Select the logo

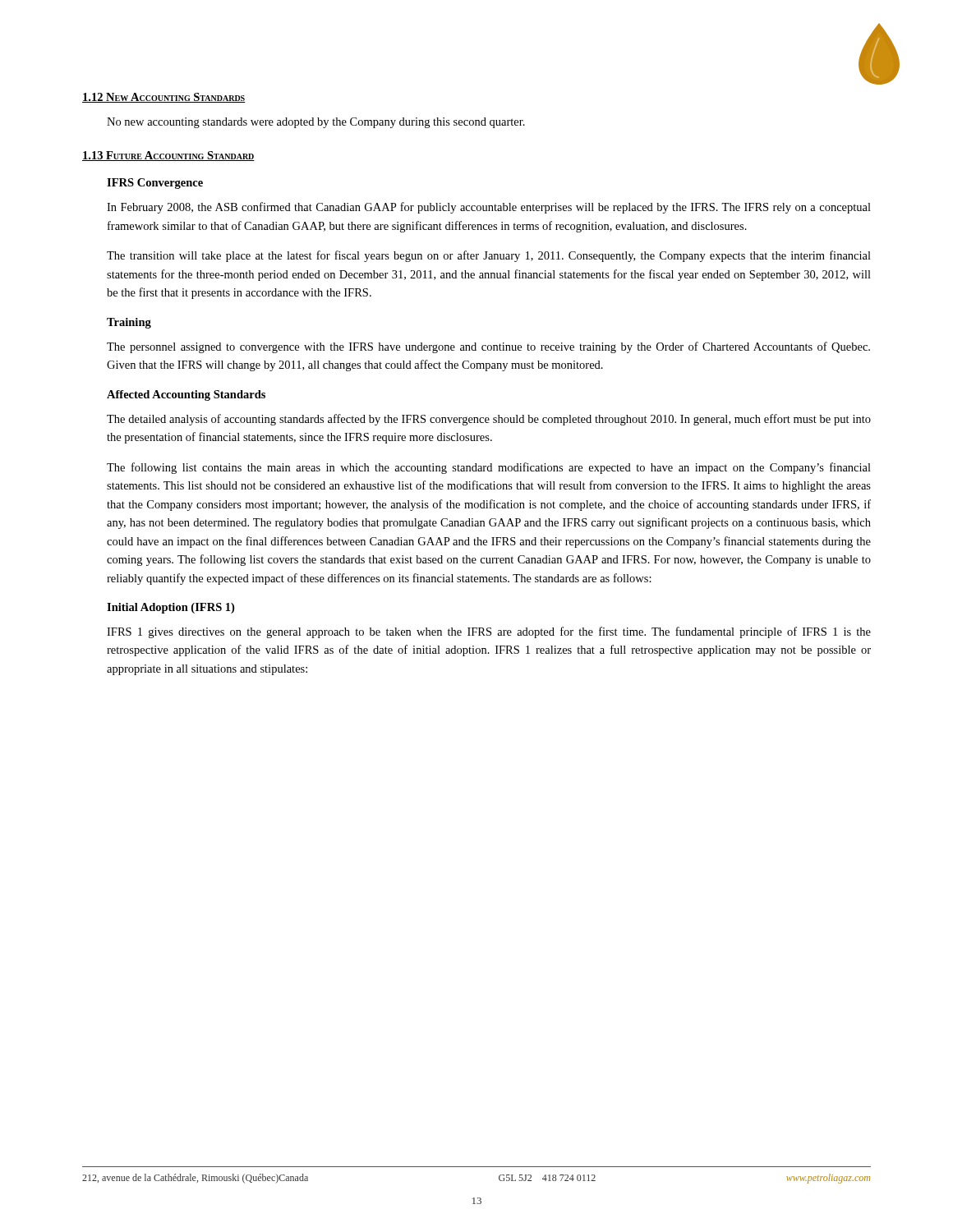pos(879,56)
